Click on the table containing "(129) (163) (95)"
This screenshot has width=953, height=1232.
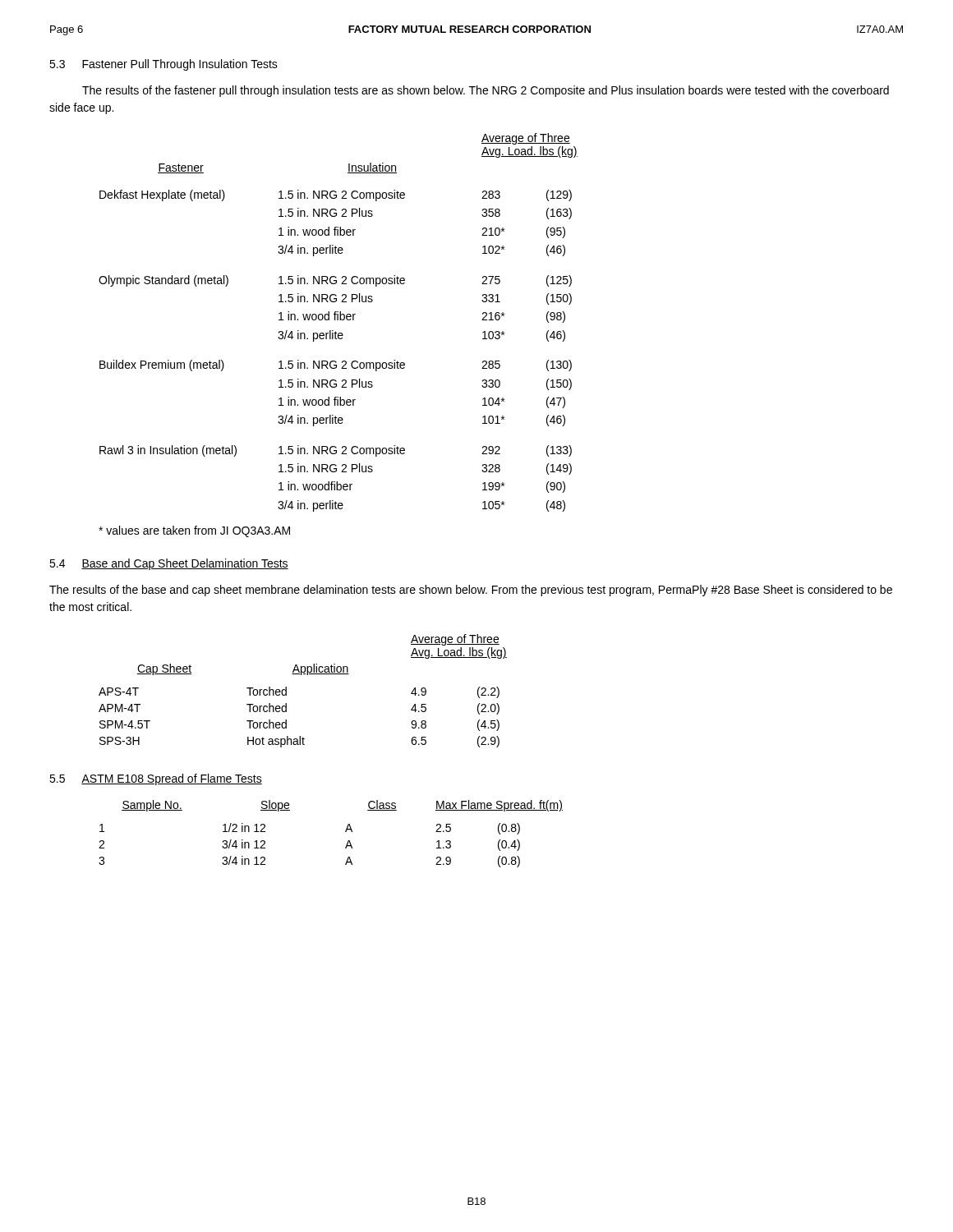tap(476, 323)
